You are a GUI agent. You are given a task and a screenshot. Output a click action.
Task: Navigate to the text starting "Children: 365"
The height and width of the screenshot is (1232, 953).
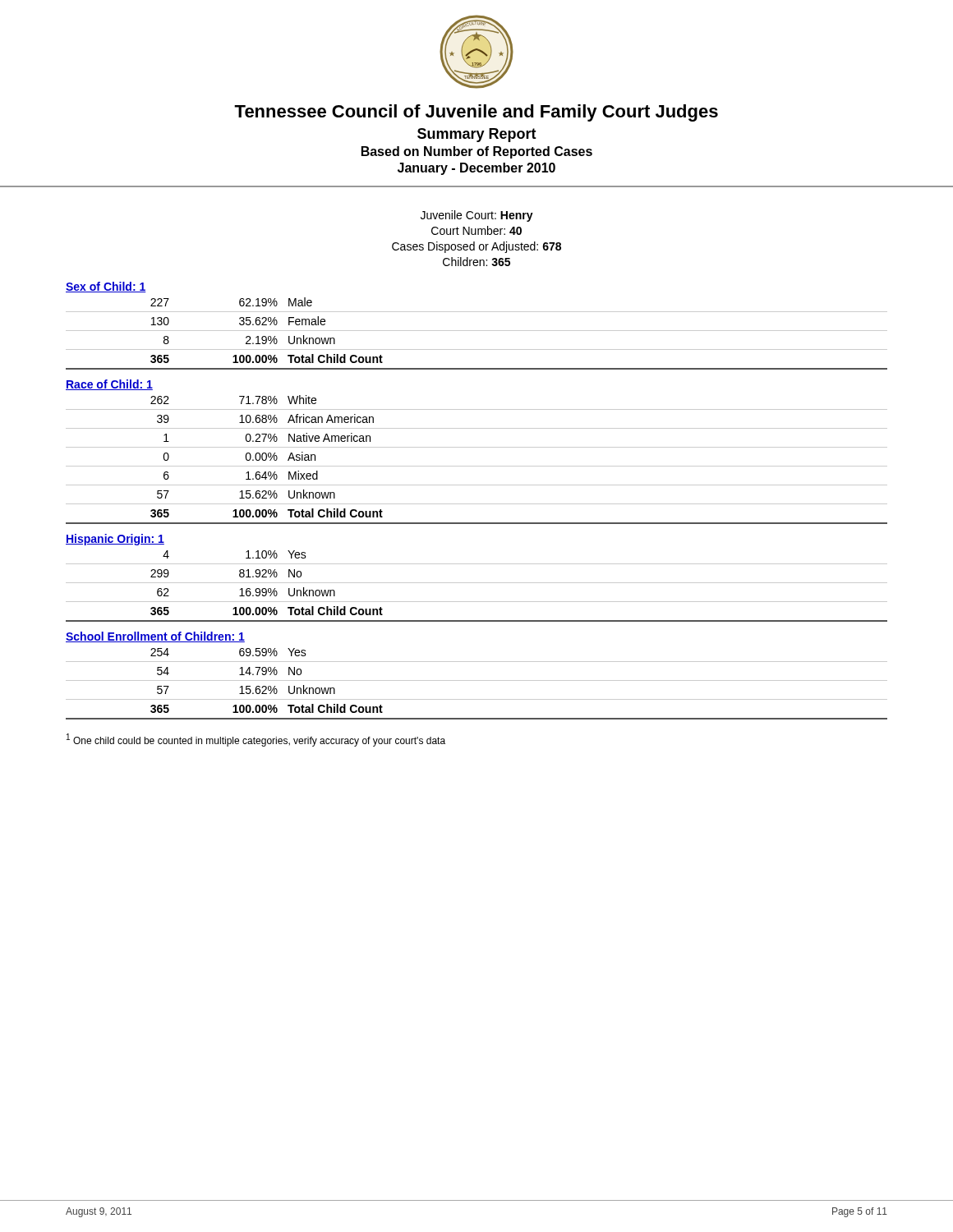476,262
